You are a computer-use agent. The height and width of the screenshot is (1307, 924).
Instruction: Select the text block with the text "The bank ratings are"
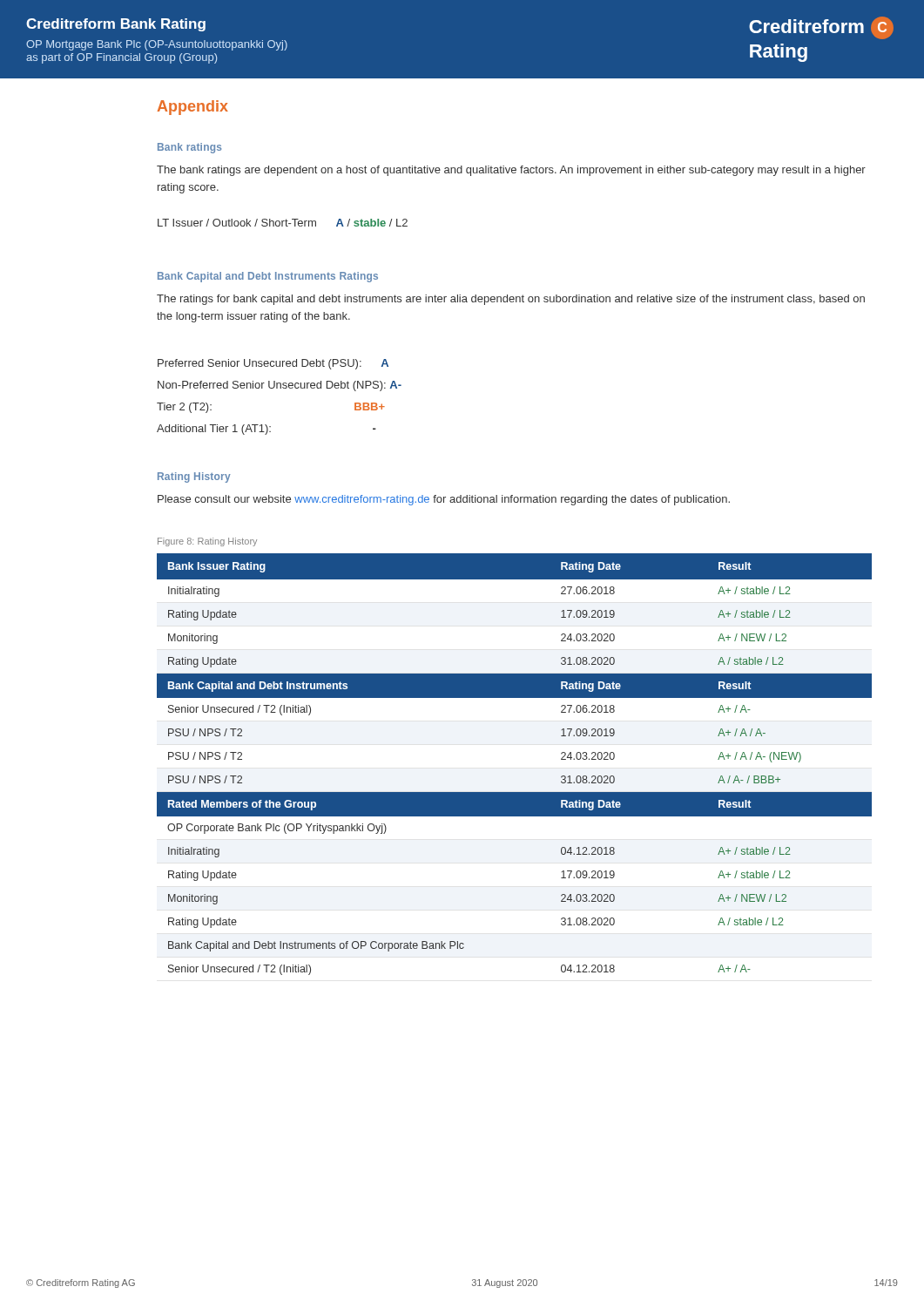[x=511, y=178]
